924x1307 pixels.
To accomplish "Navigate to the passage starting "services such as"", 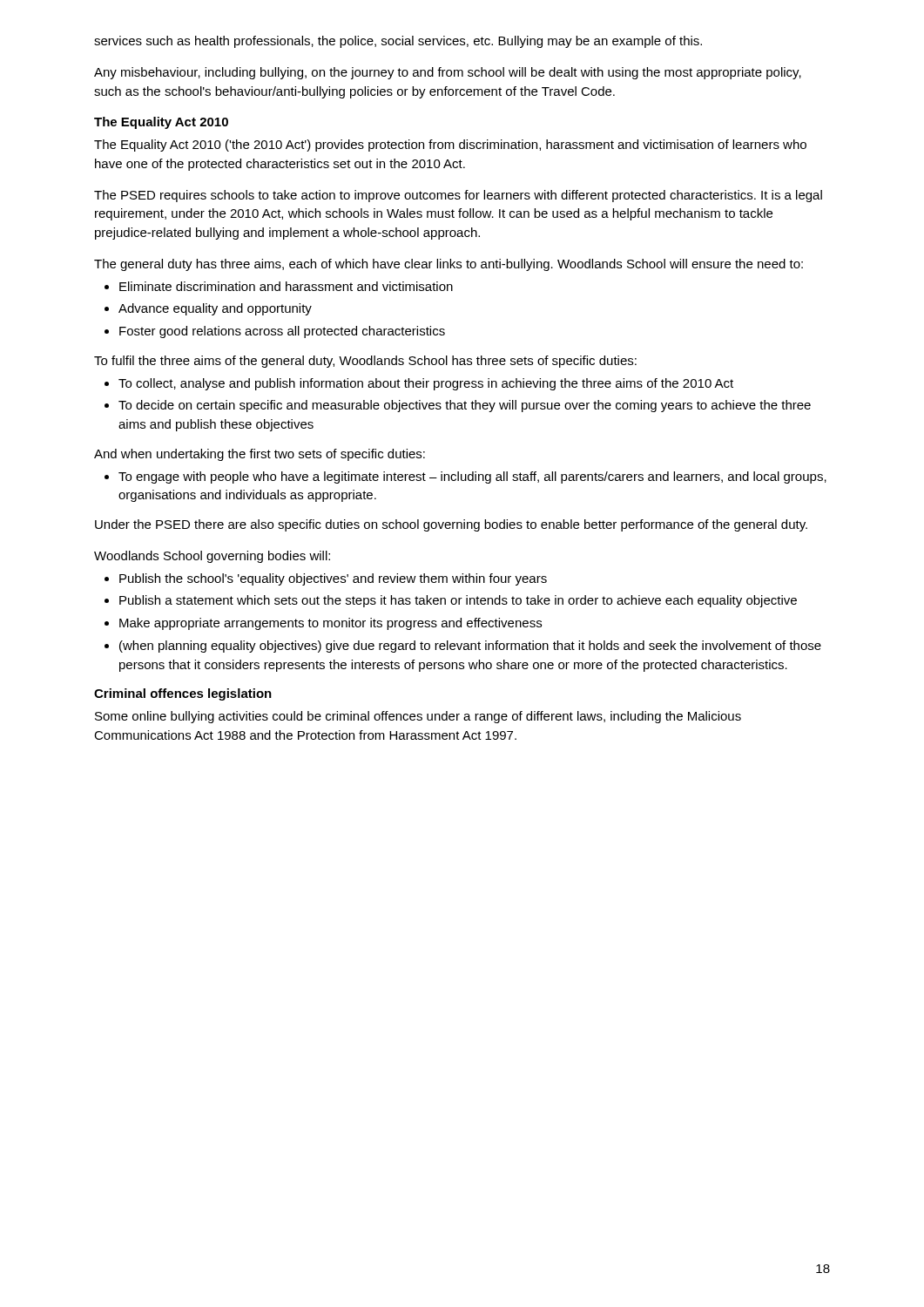I will [x=462, y=41].
